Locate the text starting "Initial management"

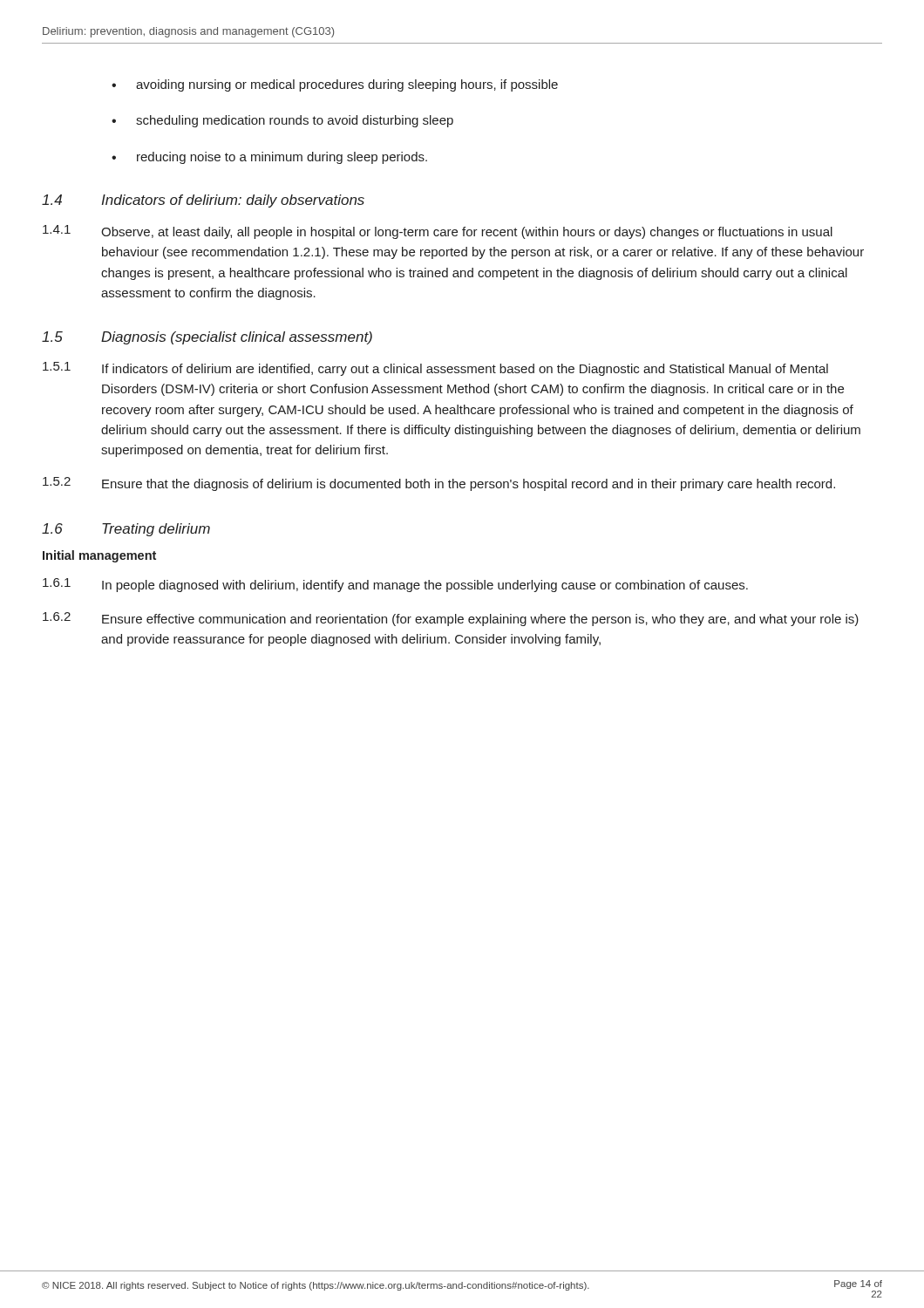[99, 555]
